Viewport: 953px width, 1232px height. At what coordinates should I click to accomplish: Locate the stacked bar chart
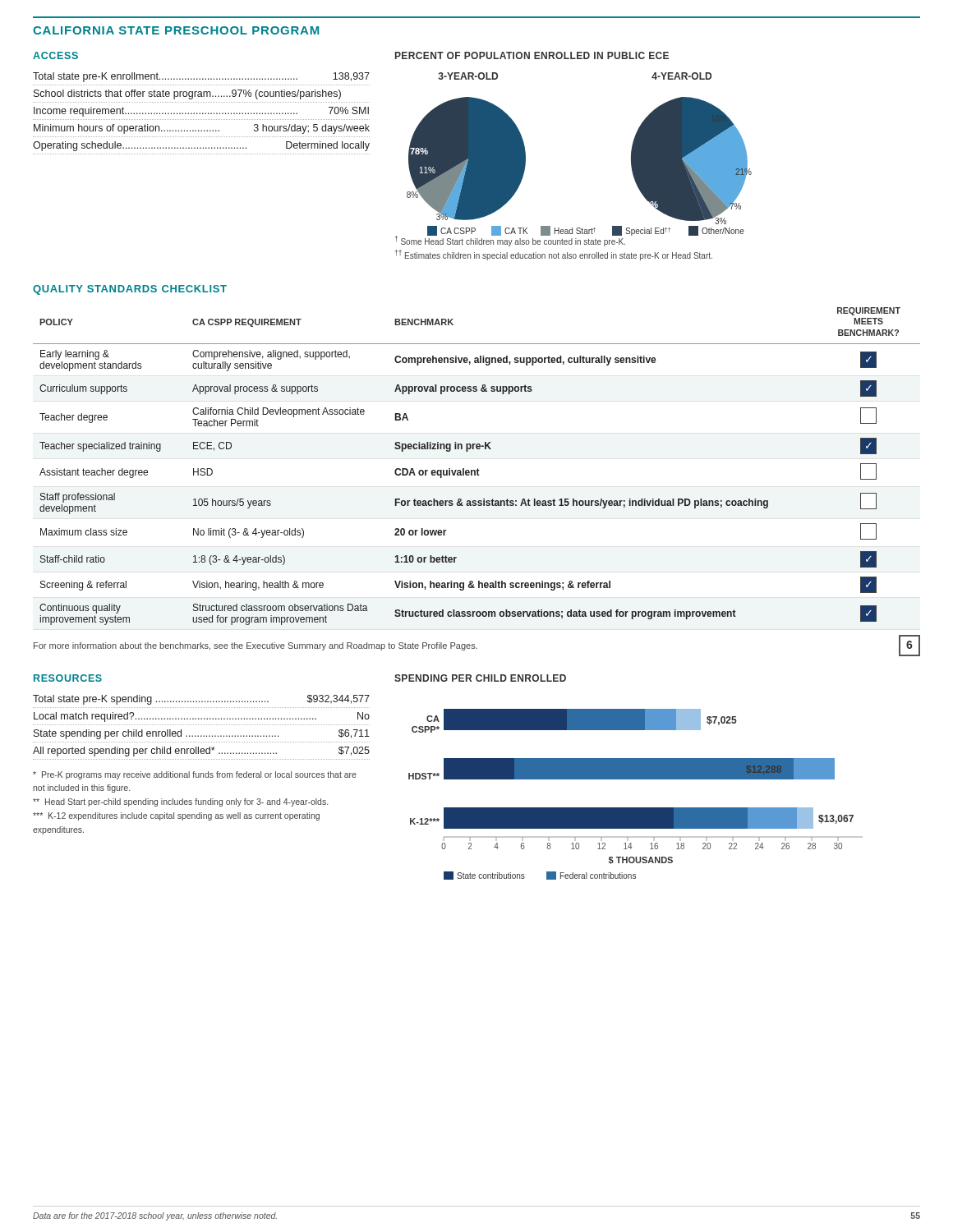pyautogui.click(x=657, y=786)
